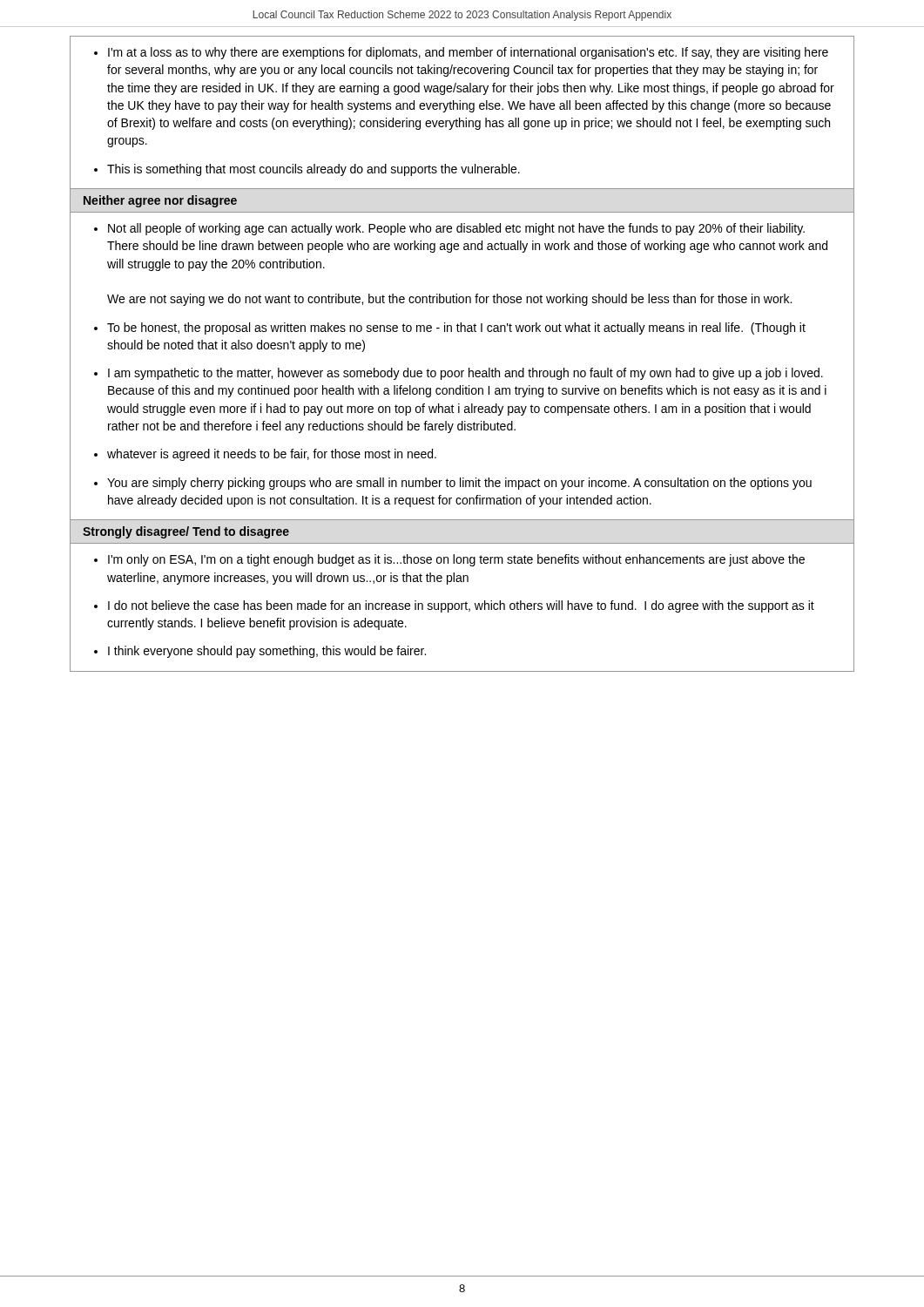The height and width of the screenshot is (1307, 924).
Task: Find the list item that says "This is something that most councils"
Action: (x=462, y=169)
